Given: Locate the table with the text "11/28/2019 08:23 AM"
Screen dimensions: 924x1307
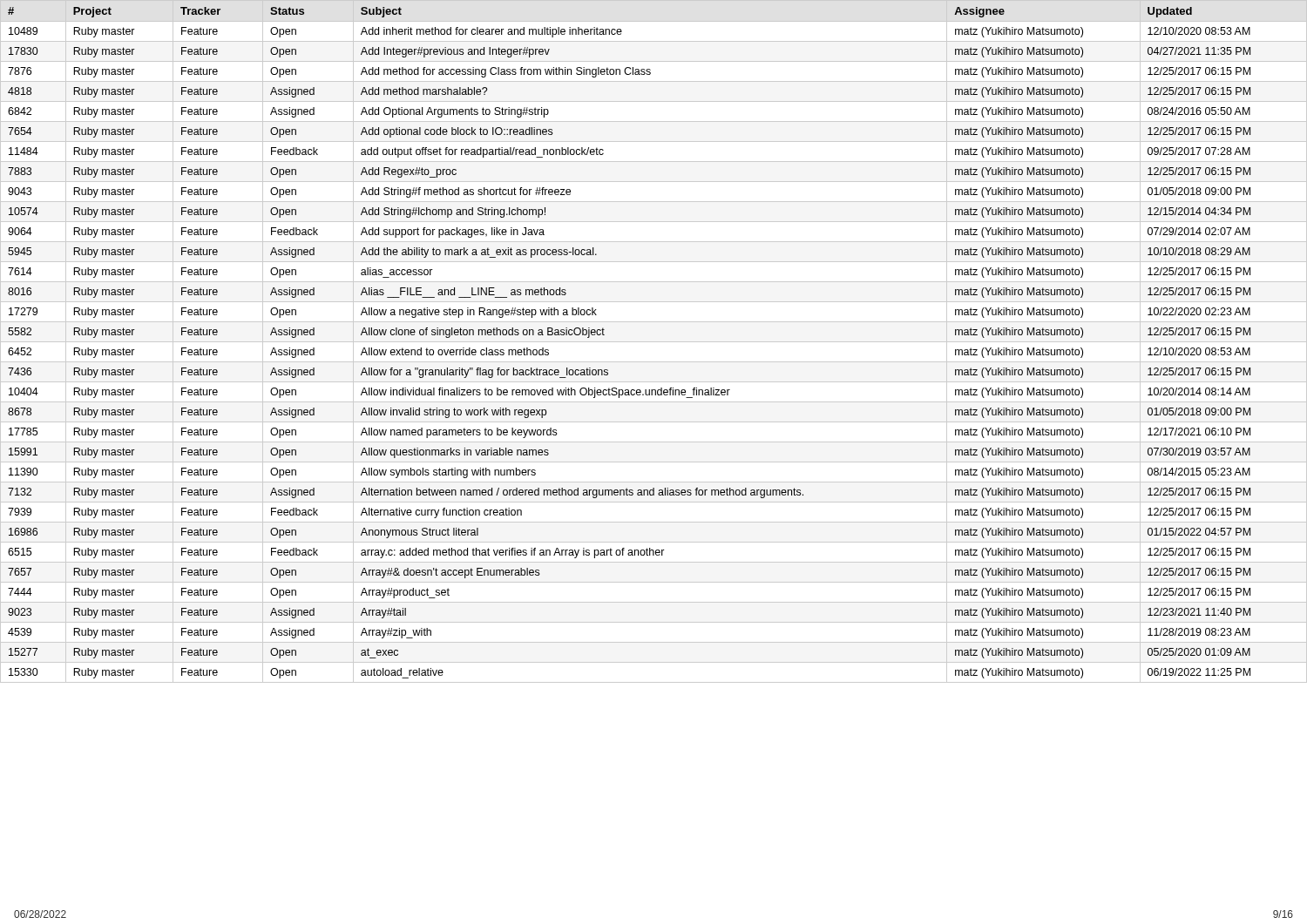Looking at the screenshot, I should (x=654, y=341).
